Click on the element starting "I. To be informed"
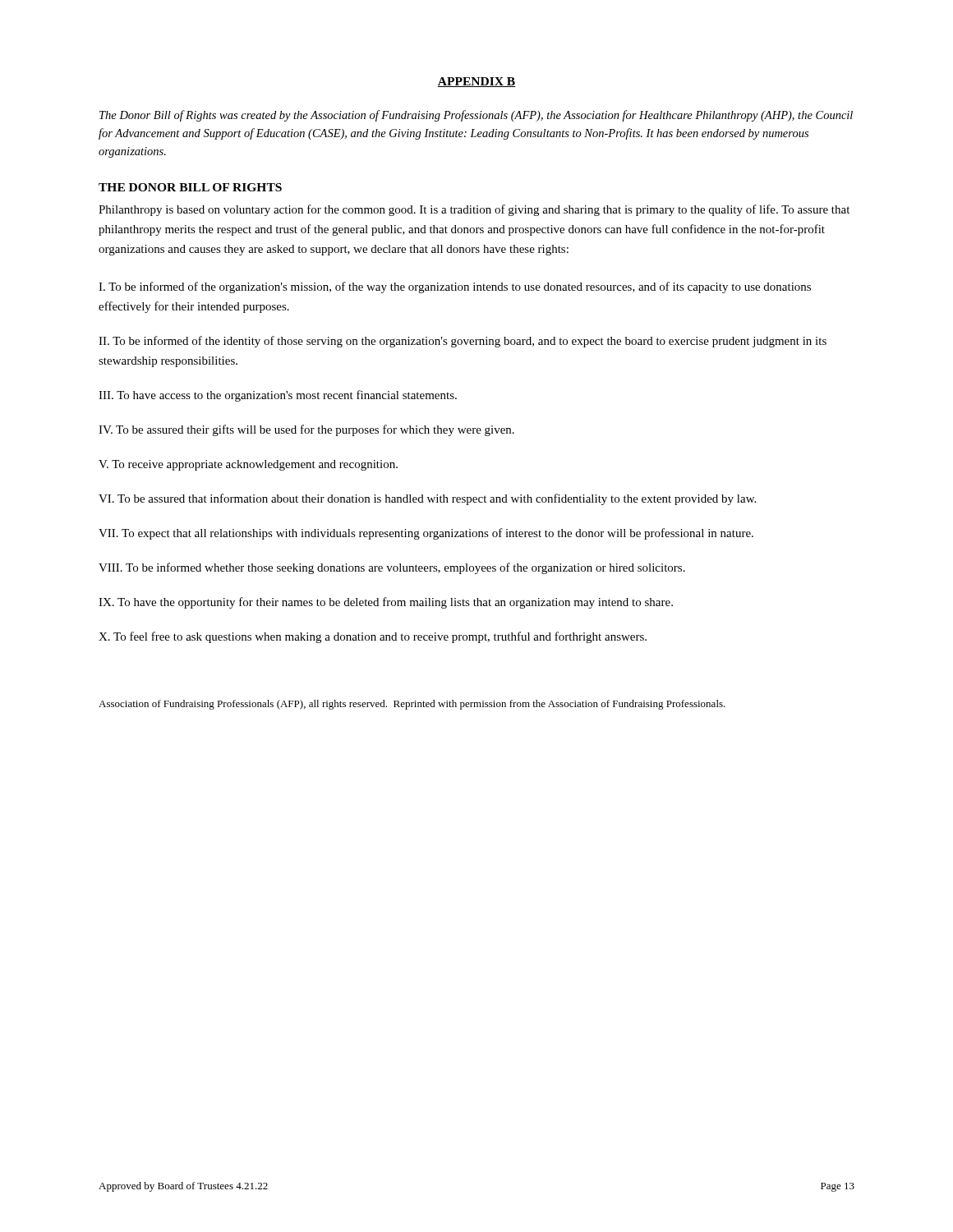 click(x=455, y=297)
